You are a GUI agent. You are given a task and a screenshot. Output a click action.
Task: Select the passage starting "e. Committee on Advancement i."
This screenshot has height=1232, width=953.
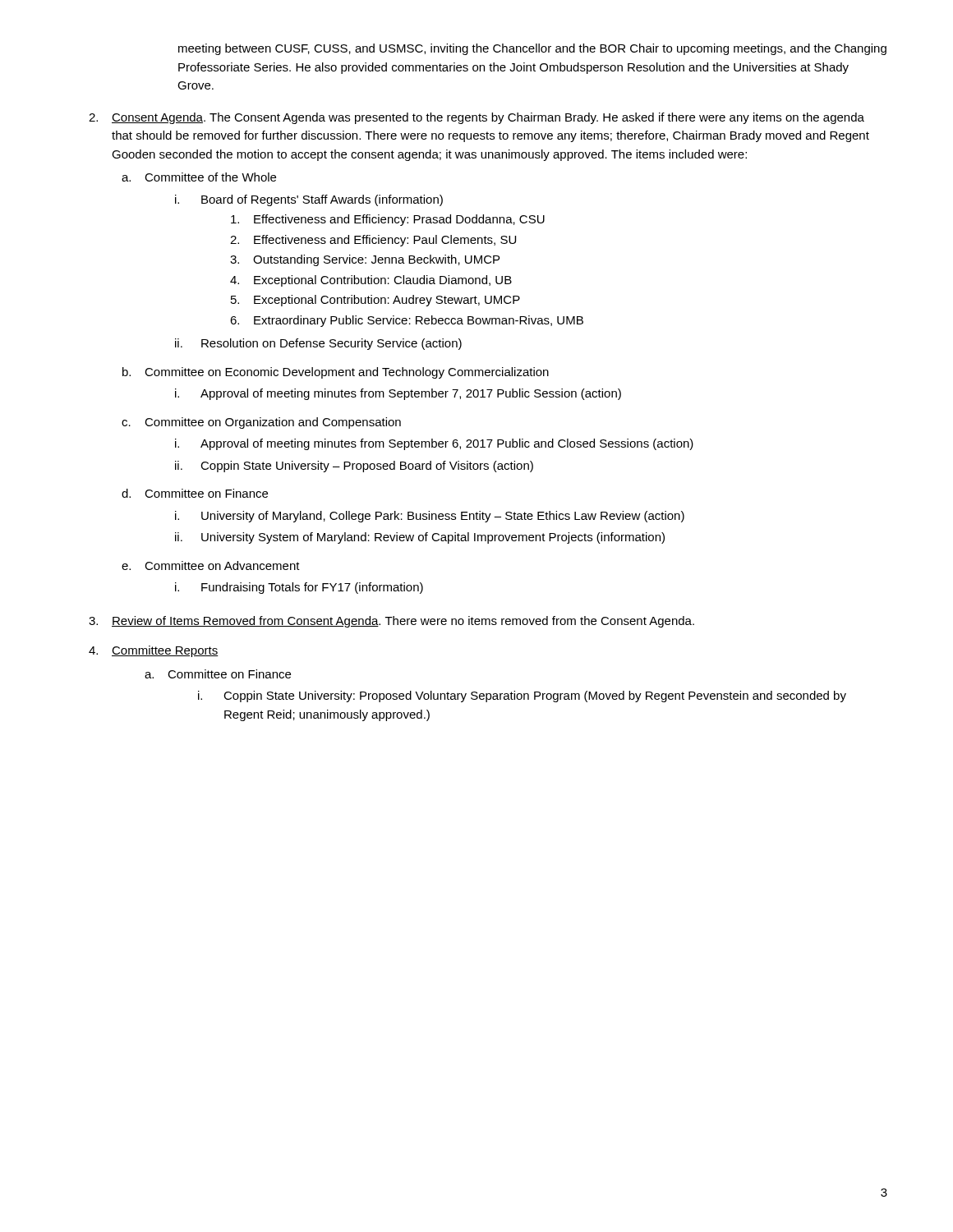pos(211,565)
